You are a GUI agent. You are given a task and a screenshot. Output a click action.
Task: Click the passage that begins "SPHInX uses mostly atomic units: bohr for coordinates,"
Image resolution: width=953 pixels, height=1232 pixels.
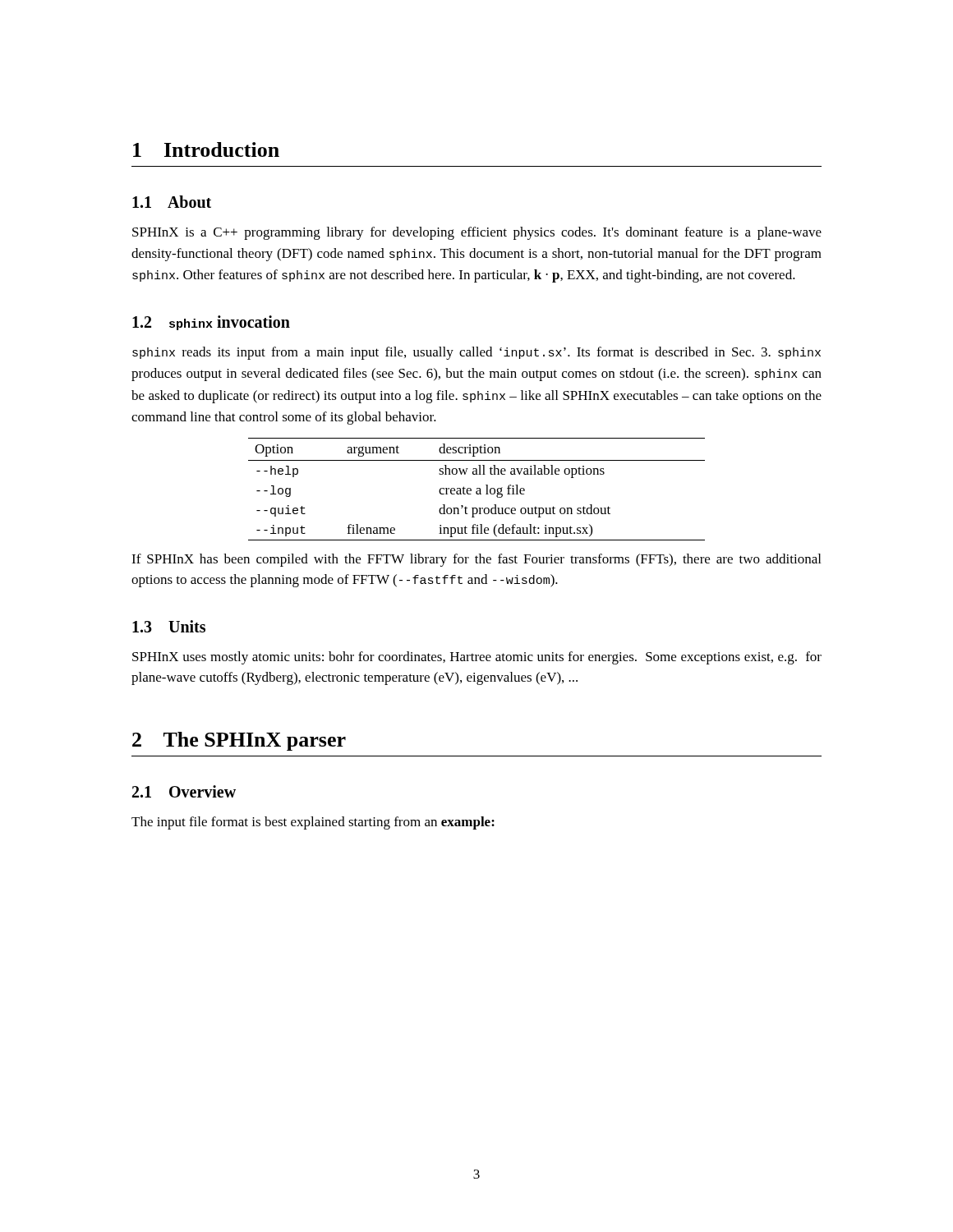476,667
